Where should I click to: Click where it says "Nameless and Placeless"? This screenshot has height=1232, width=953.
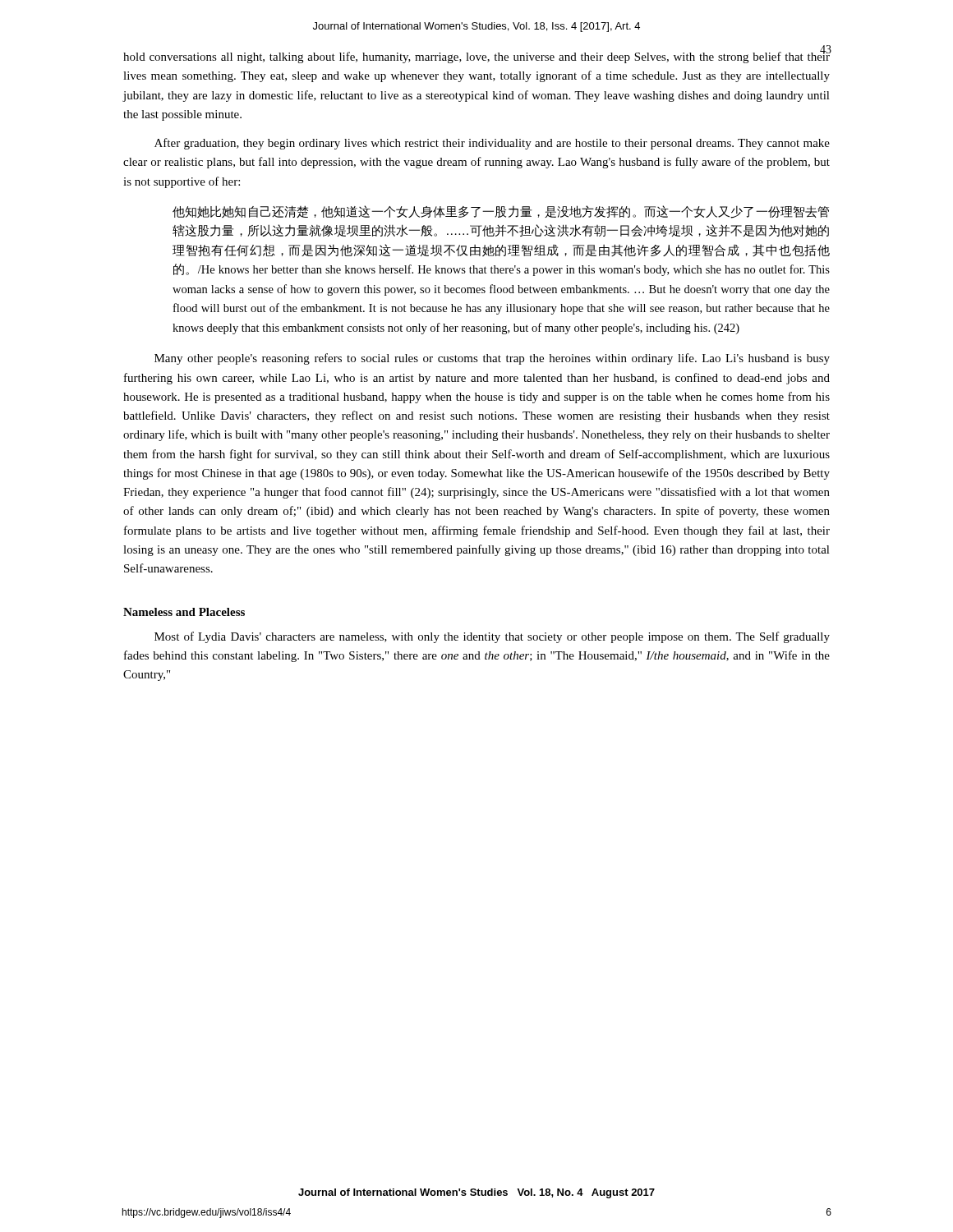click(184, 612)
